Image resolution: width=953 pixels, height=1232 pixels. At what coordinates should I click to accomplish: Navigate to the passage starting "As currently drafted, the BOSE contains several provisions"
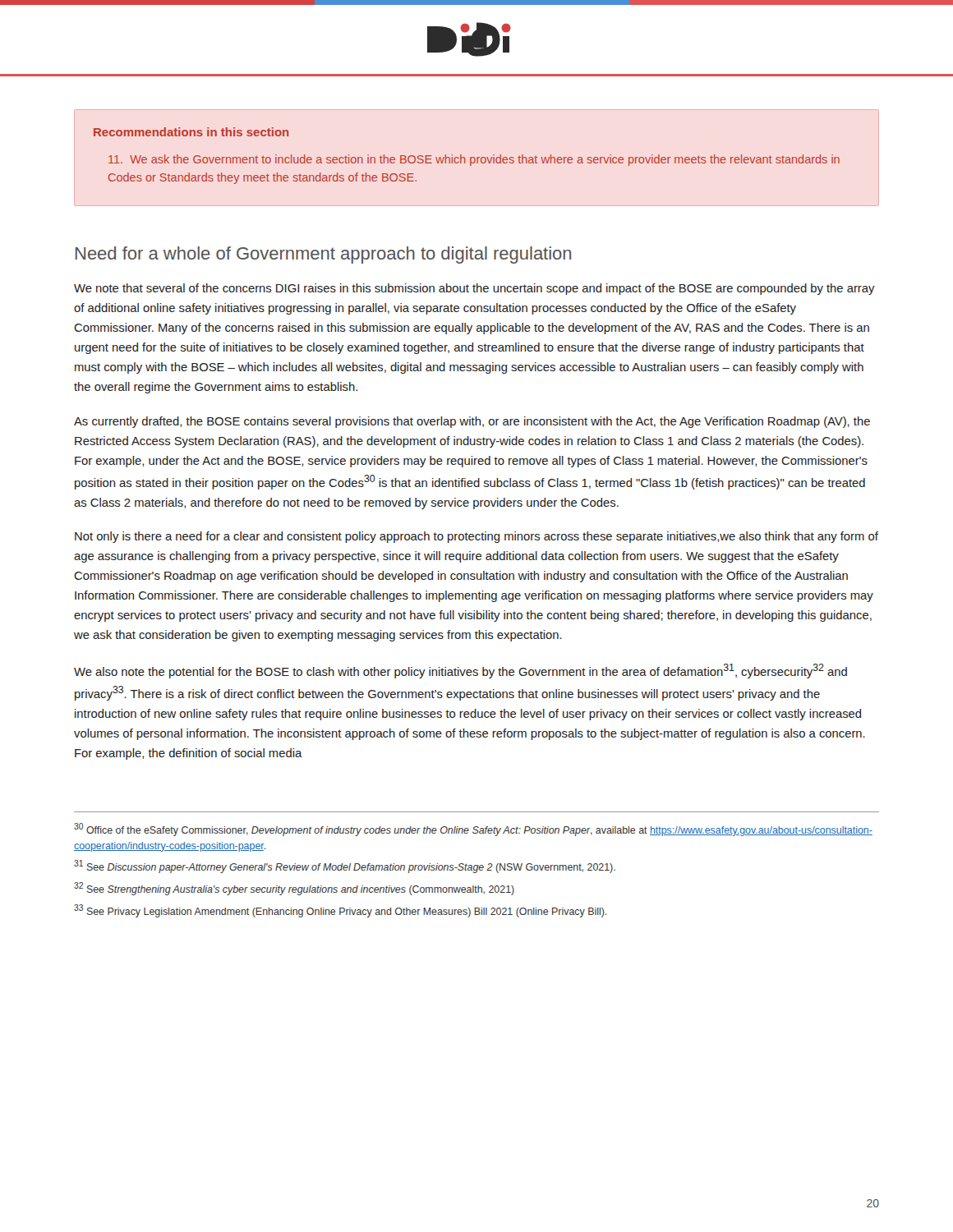pyautogui.click(x=472, y=462)
